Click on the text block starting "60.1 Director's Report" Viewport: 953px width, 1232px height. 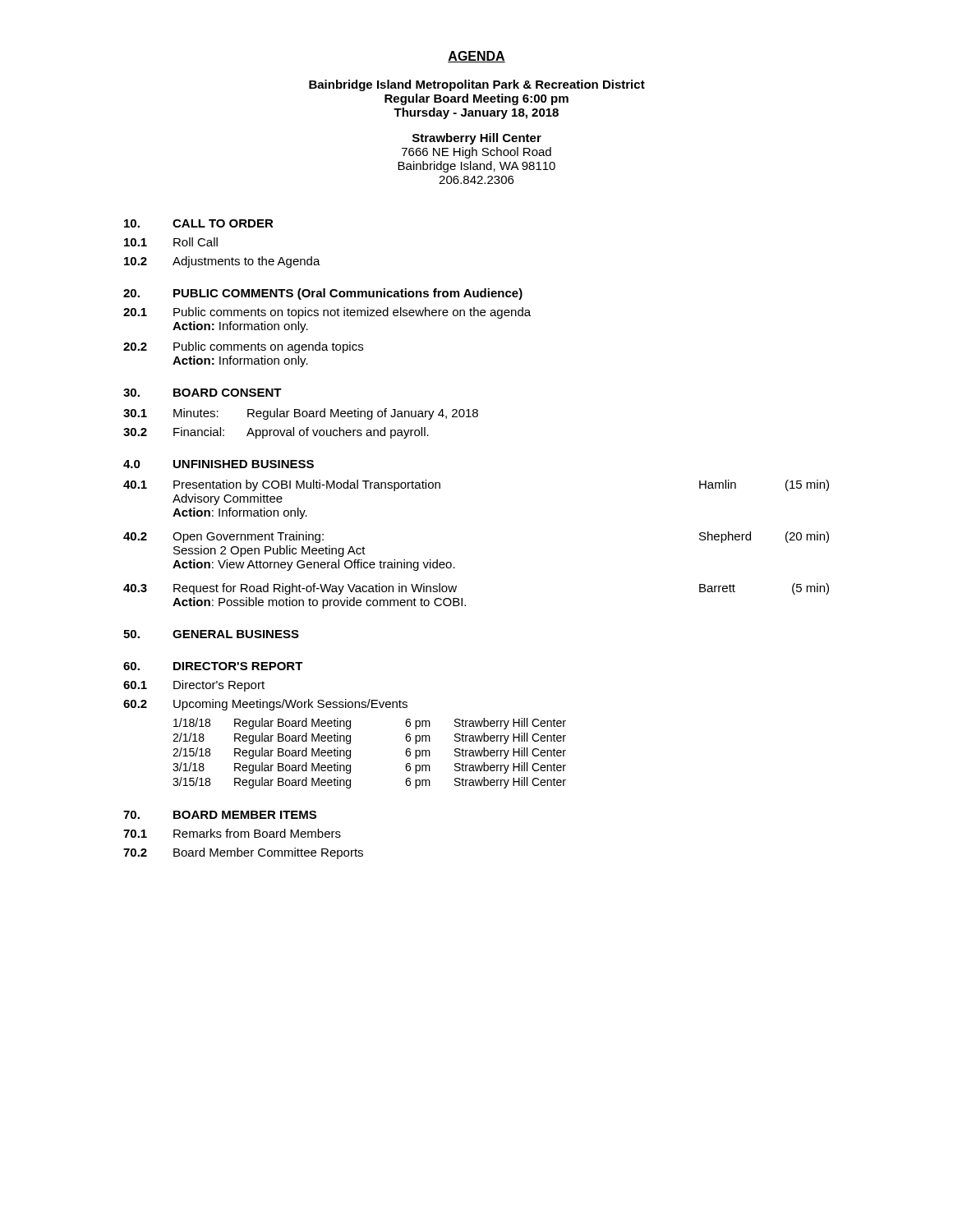194,686
